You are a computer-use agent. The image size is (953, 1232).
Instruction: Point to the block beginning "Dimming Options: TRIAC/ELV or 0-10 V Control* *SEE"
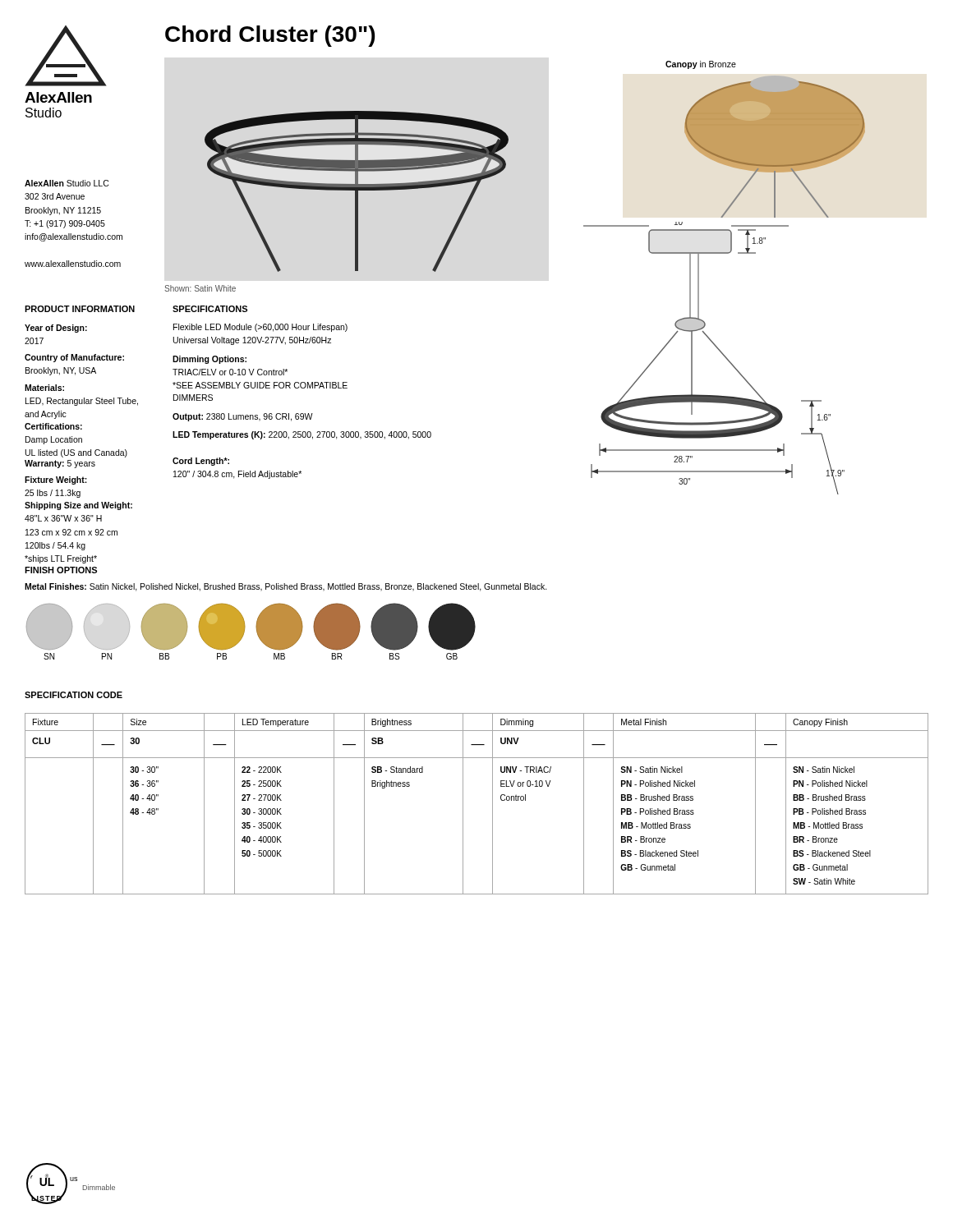click(x=320, y=379)
